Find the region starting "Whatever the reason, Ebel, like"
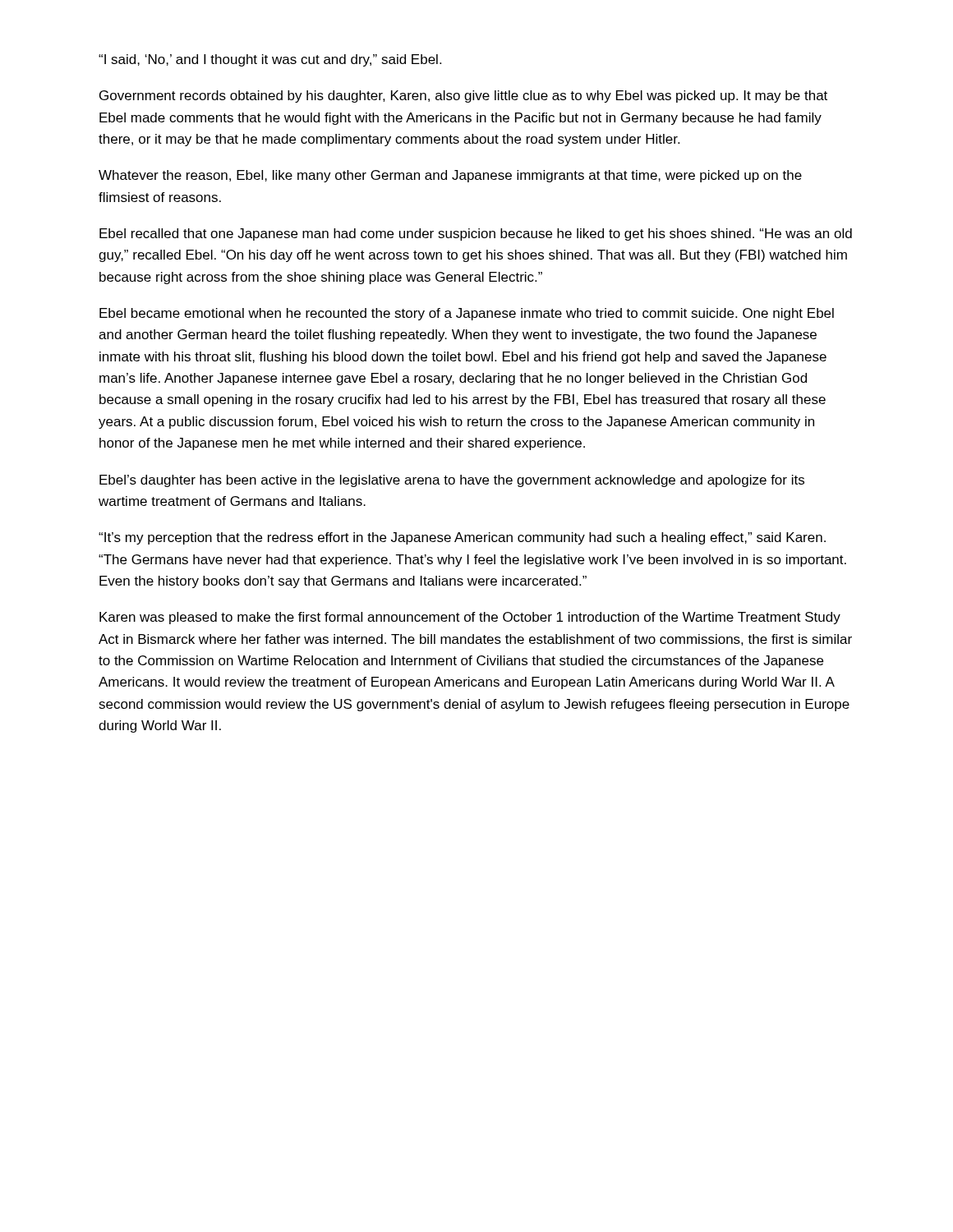Image resolution: width=953 pixels, height=1232 pixels. tap(450, 186)
